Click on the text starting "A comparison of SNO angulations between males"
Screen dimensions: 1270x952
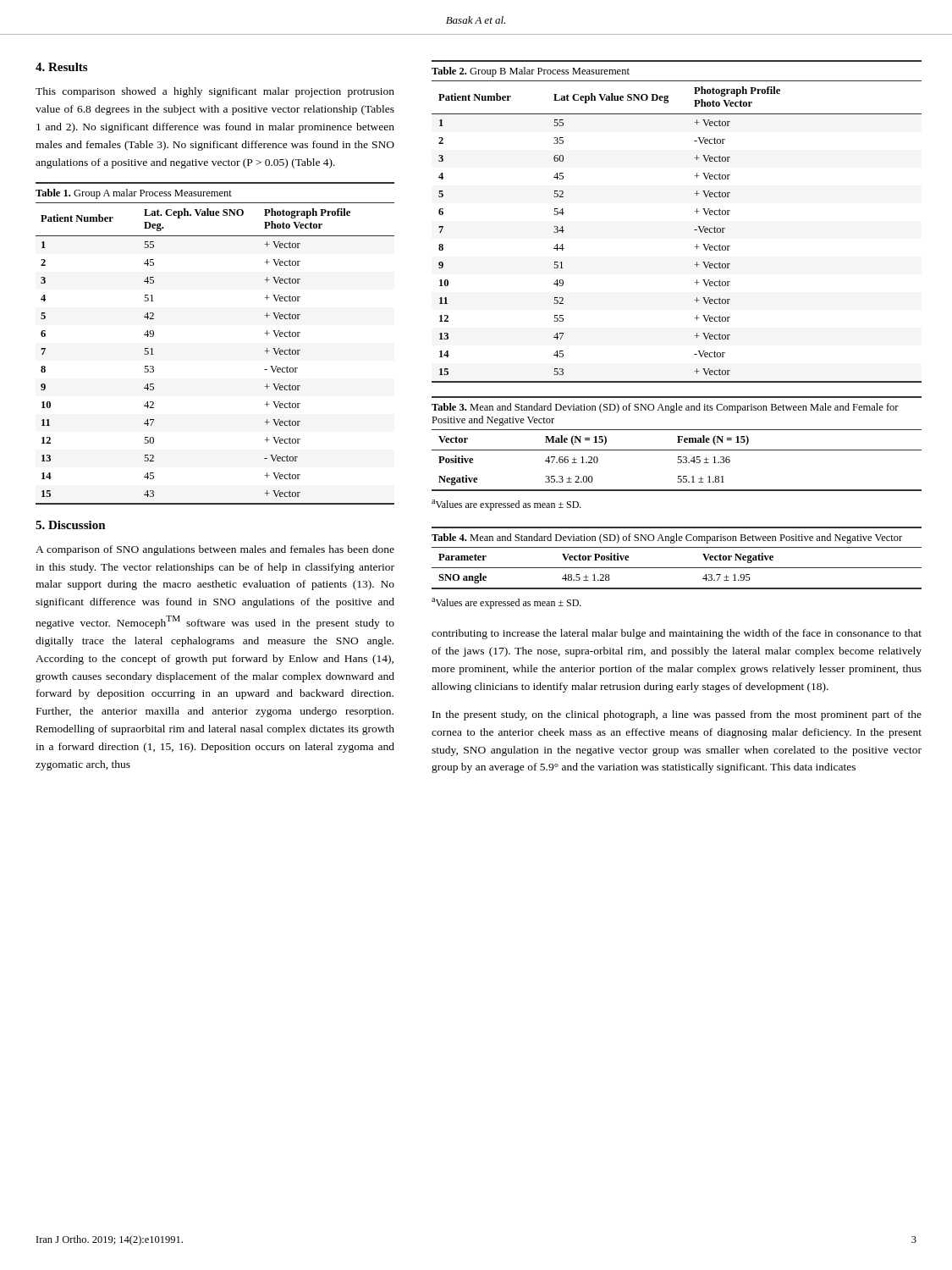click(x=215, y=657)
